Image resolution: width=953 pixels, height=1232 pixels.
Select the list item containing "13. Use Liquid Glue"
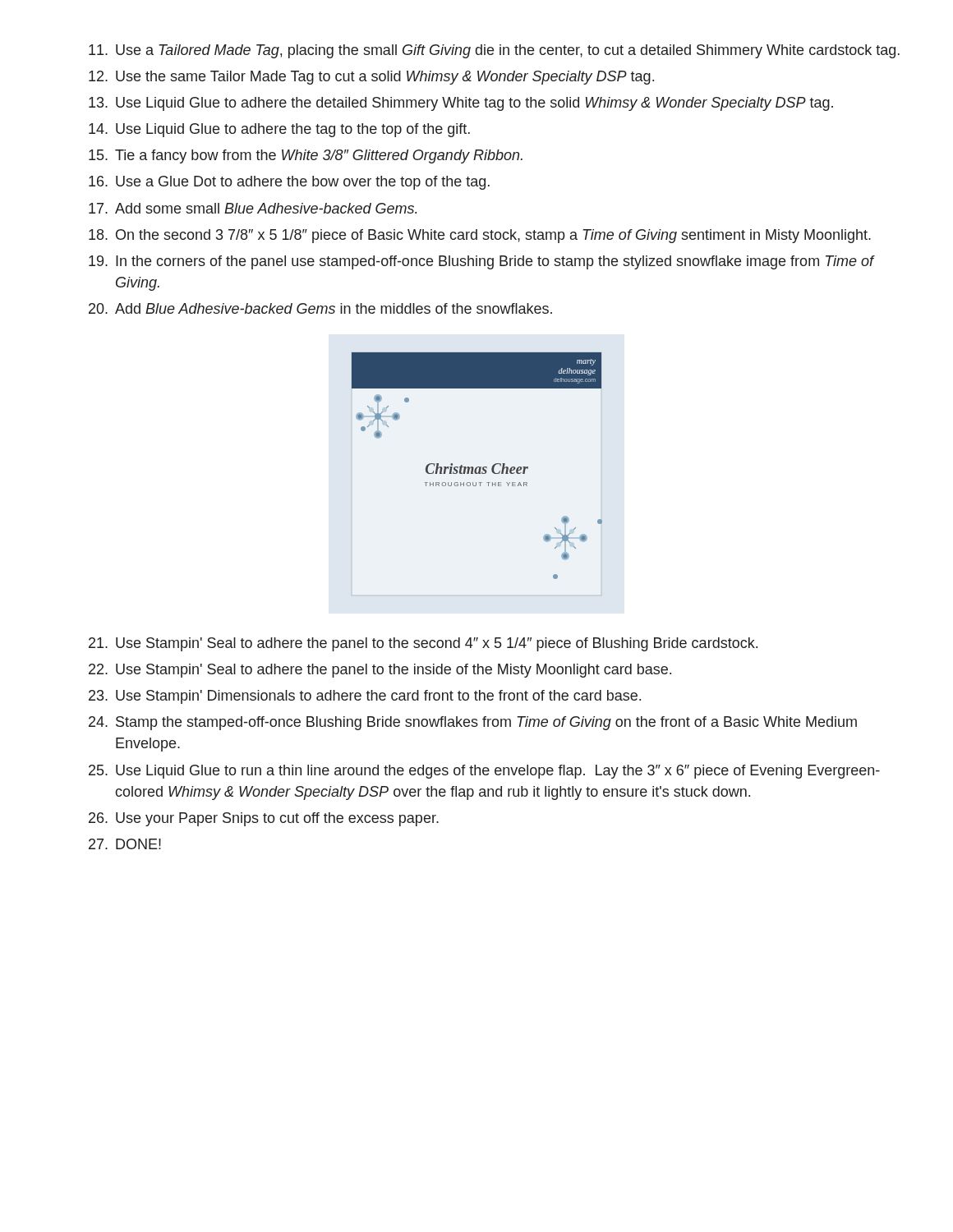point(489,103)
